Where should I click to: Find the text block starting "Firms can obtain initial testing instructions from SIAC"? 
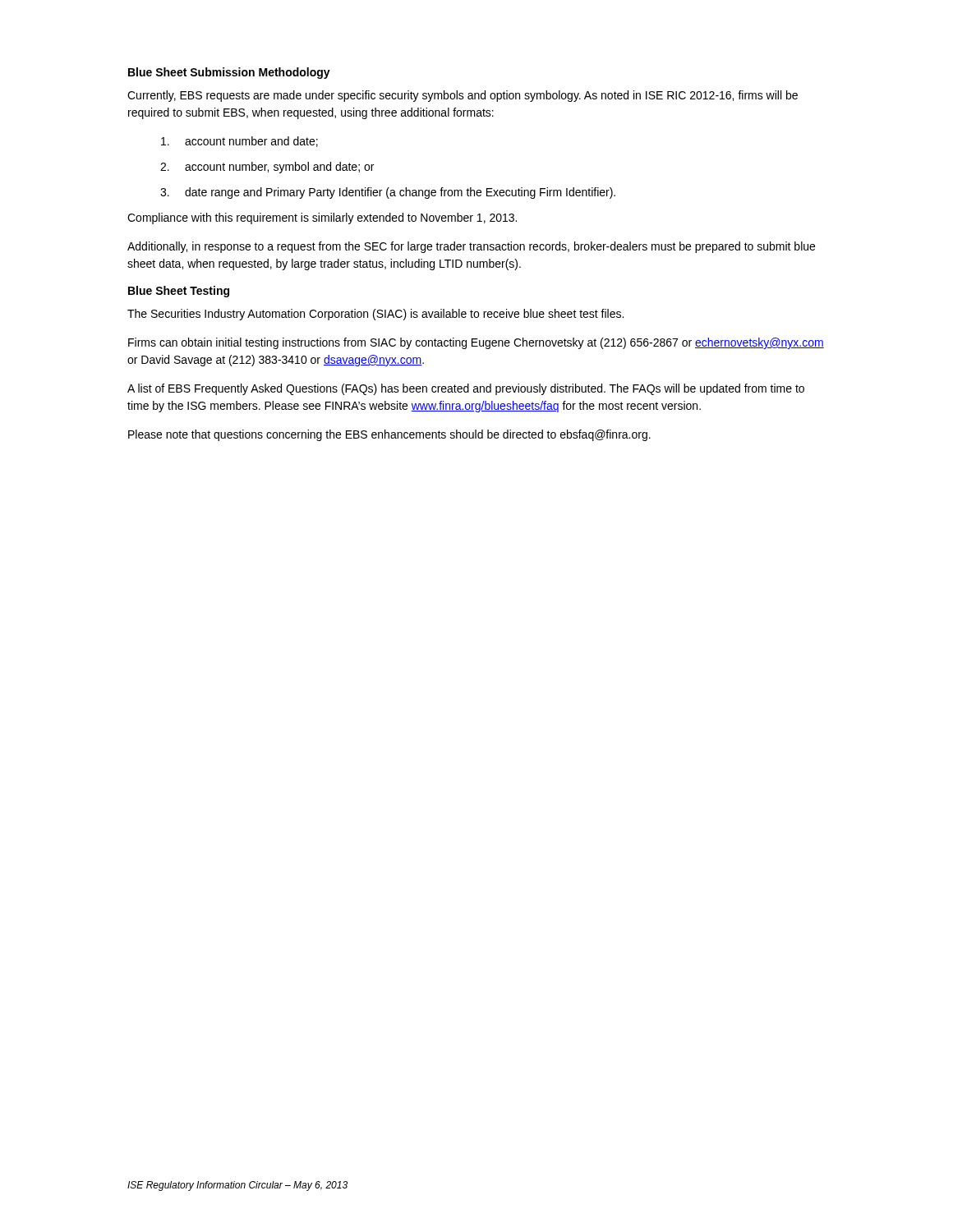click(475, 351)
